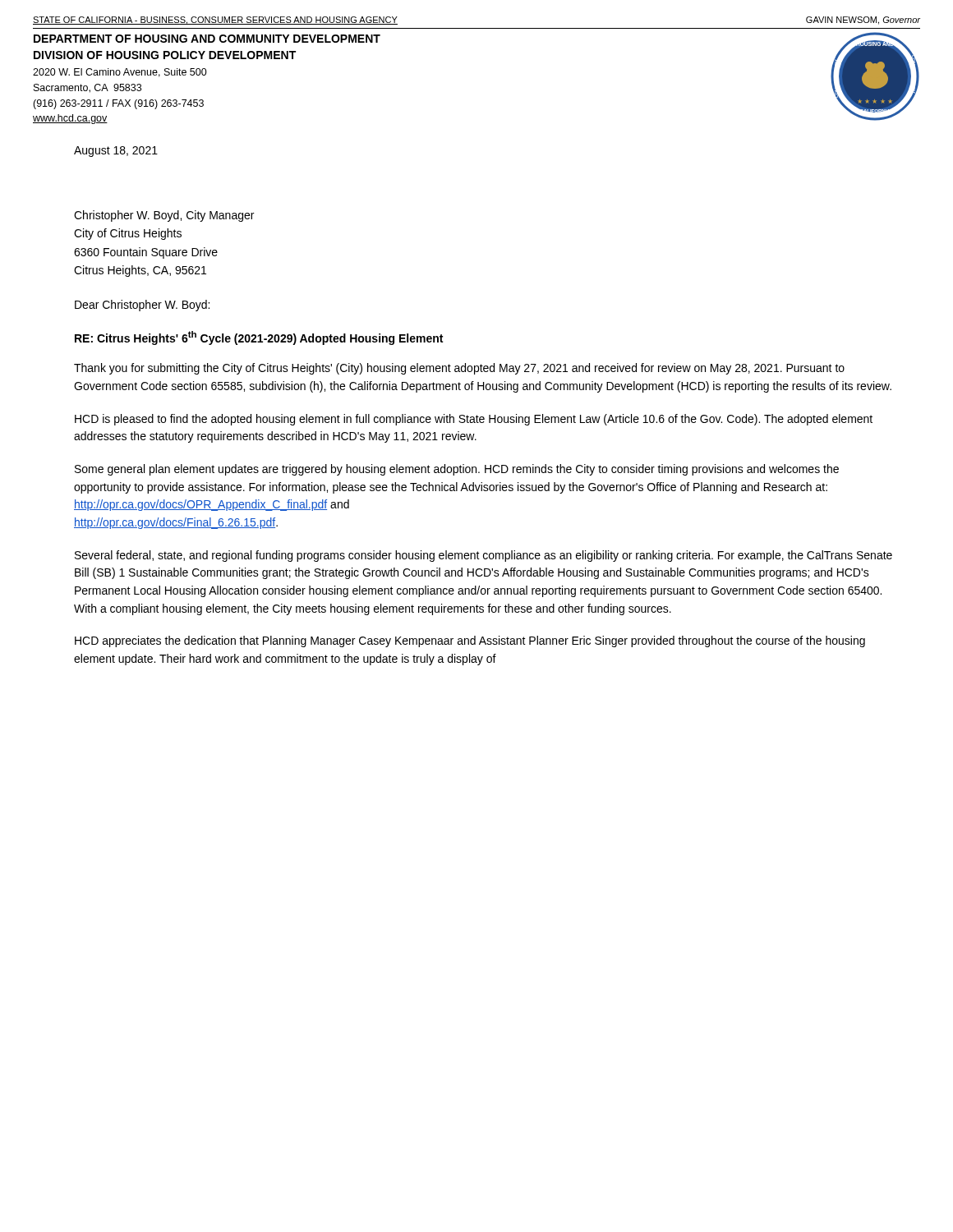
Task: Locate the text block containing "Christopher W. Boyd, City"
Action: point(164,243)
